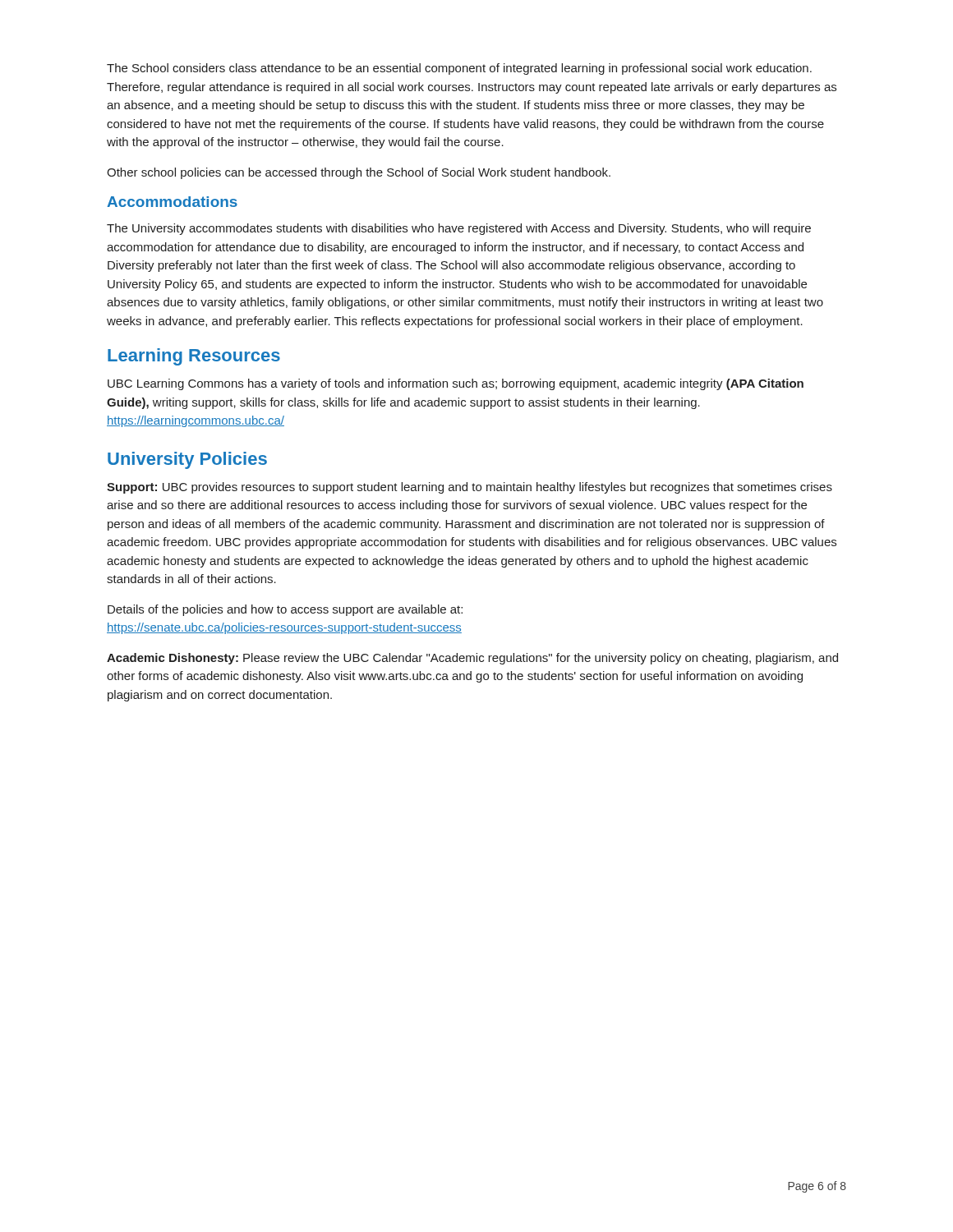953x1232 pixels.
Task: Find the text block that says "Details of the policies and how to"
Action: pos(285,610)
